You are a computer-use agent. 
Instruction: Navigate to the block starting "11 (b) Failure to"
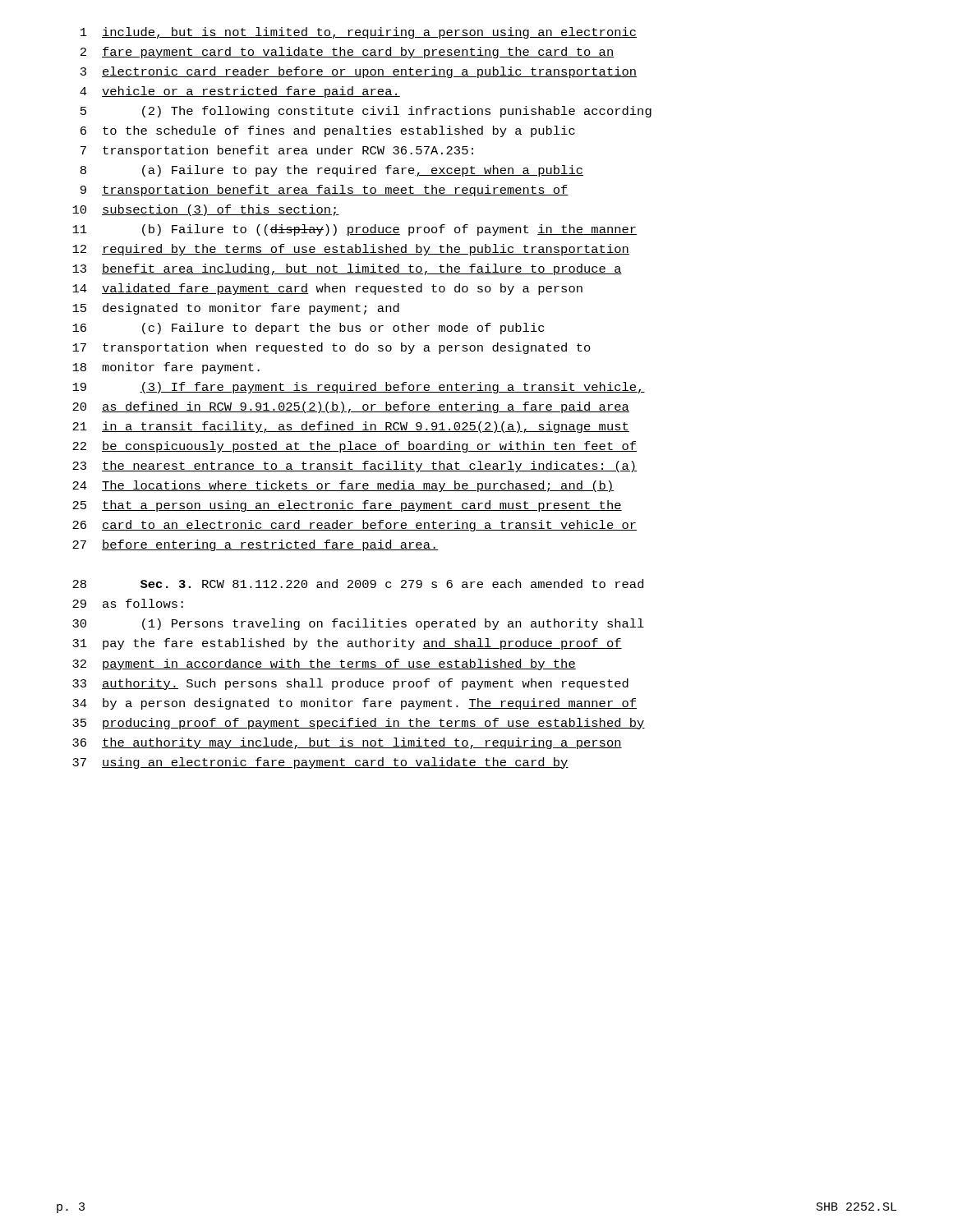(x=476, y=230)
